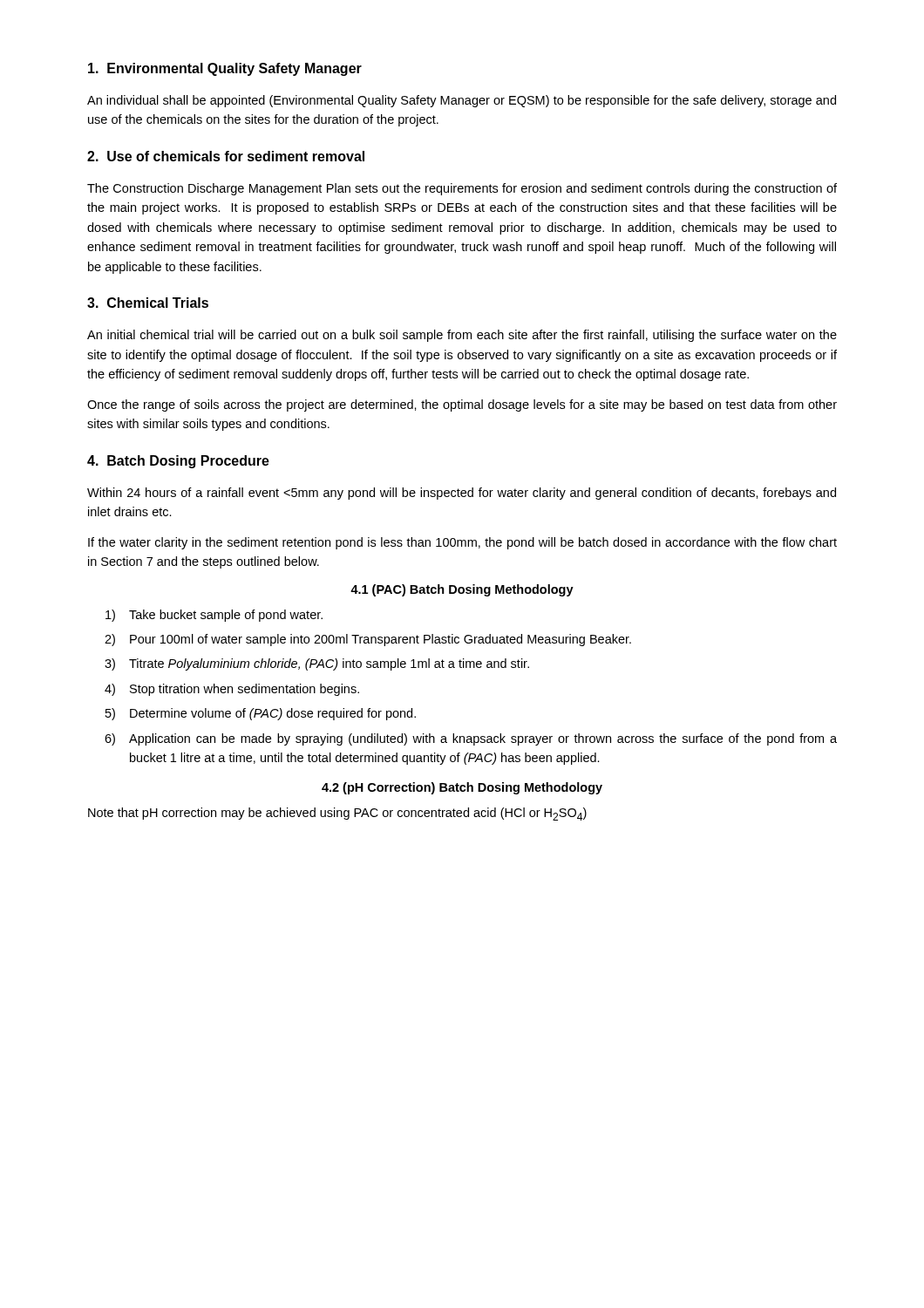Point to the block beginning "5) Determine volume of"
The width and height of the screenshot is (924, 1308).
point(261,714)
